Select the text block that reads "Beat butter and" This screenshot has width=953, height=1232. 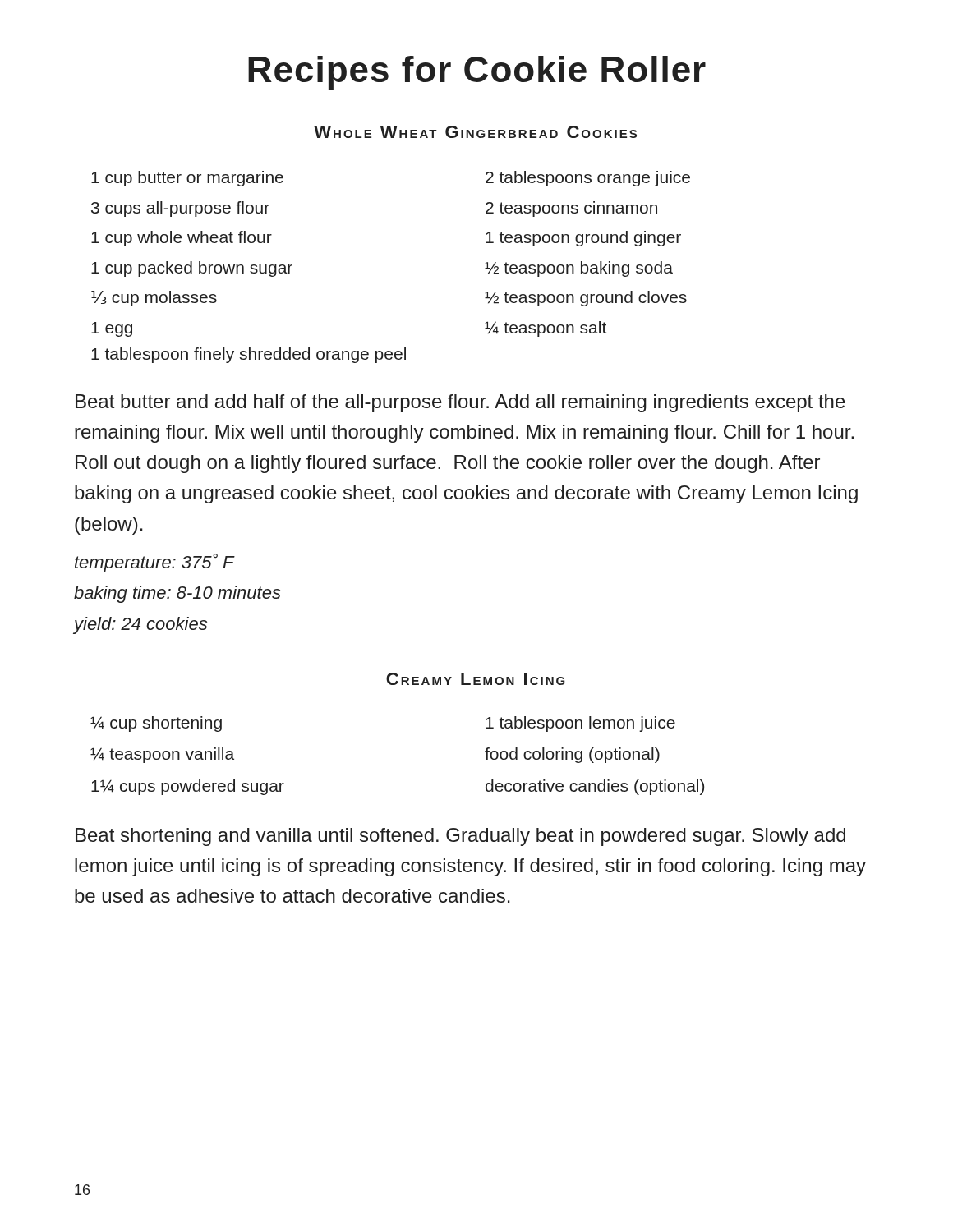pyautogui.click(x=466, y=462)
